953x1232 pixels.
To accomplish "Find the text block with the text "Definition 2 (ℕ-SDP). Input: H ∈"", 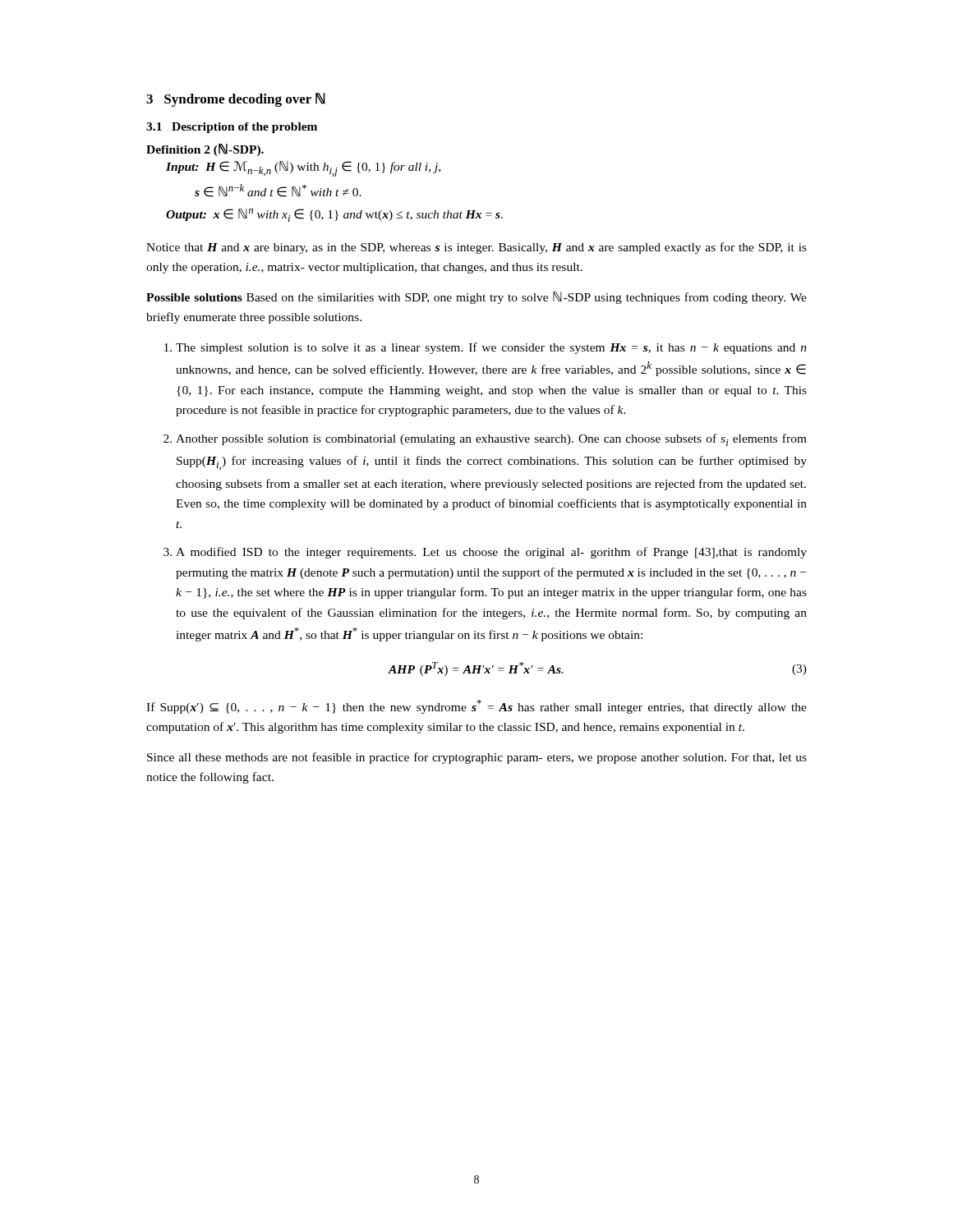I will (205, 150).
